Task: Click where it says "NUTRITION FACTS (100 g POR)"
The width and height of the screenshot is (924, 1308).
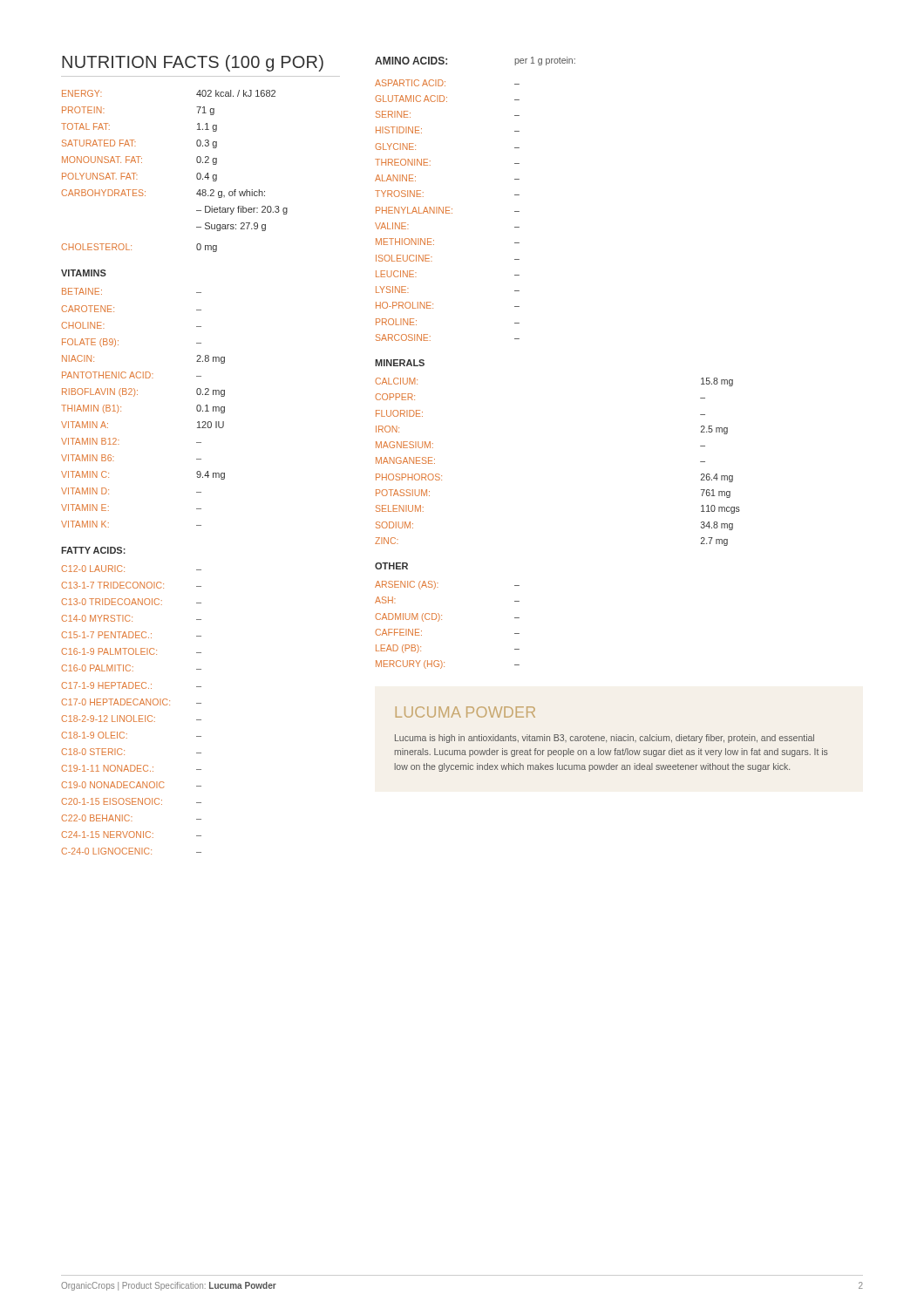Action: pos(200,65)
